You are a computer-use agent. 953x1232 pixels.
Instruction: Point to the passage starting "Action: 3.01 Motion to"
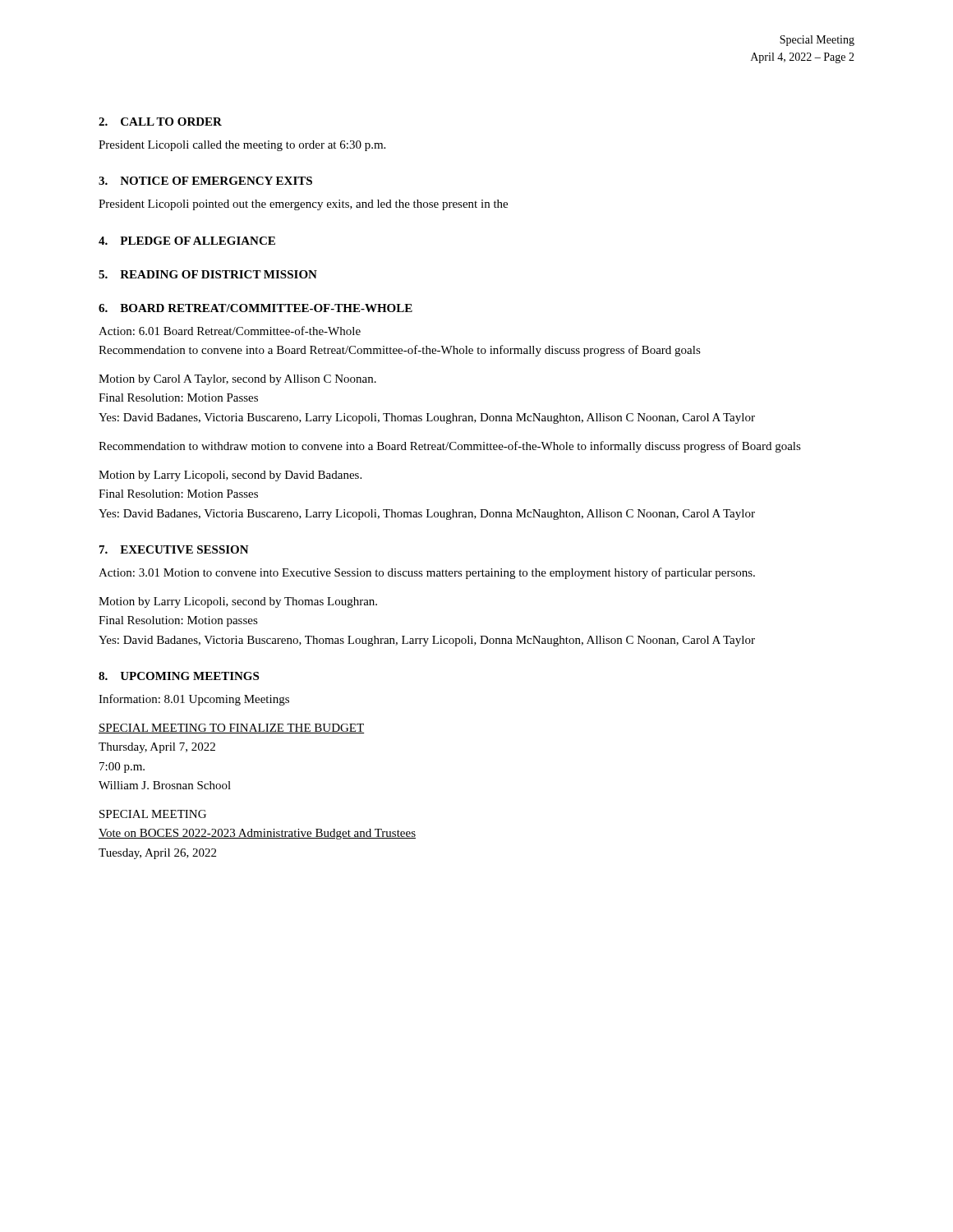pyautogui.click(x=427, y=572)
